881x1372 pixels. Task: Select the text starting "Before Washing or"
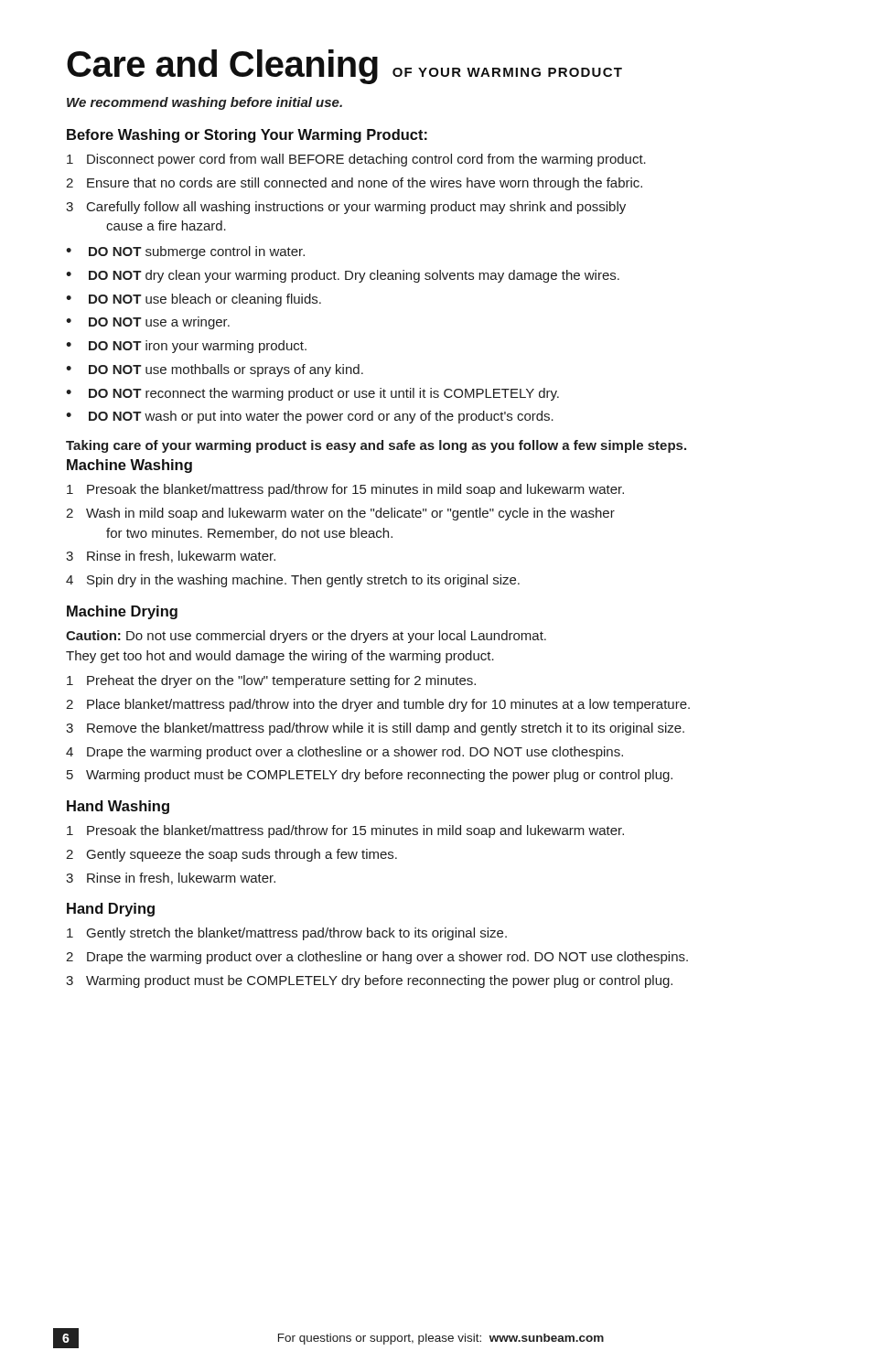[x=247, y=134]
